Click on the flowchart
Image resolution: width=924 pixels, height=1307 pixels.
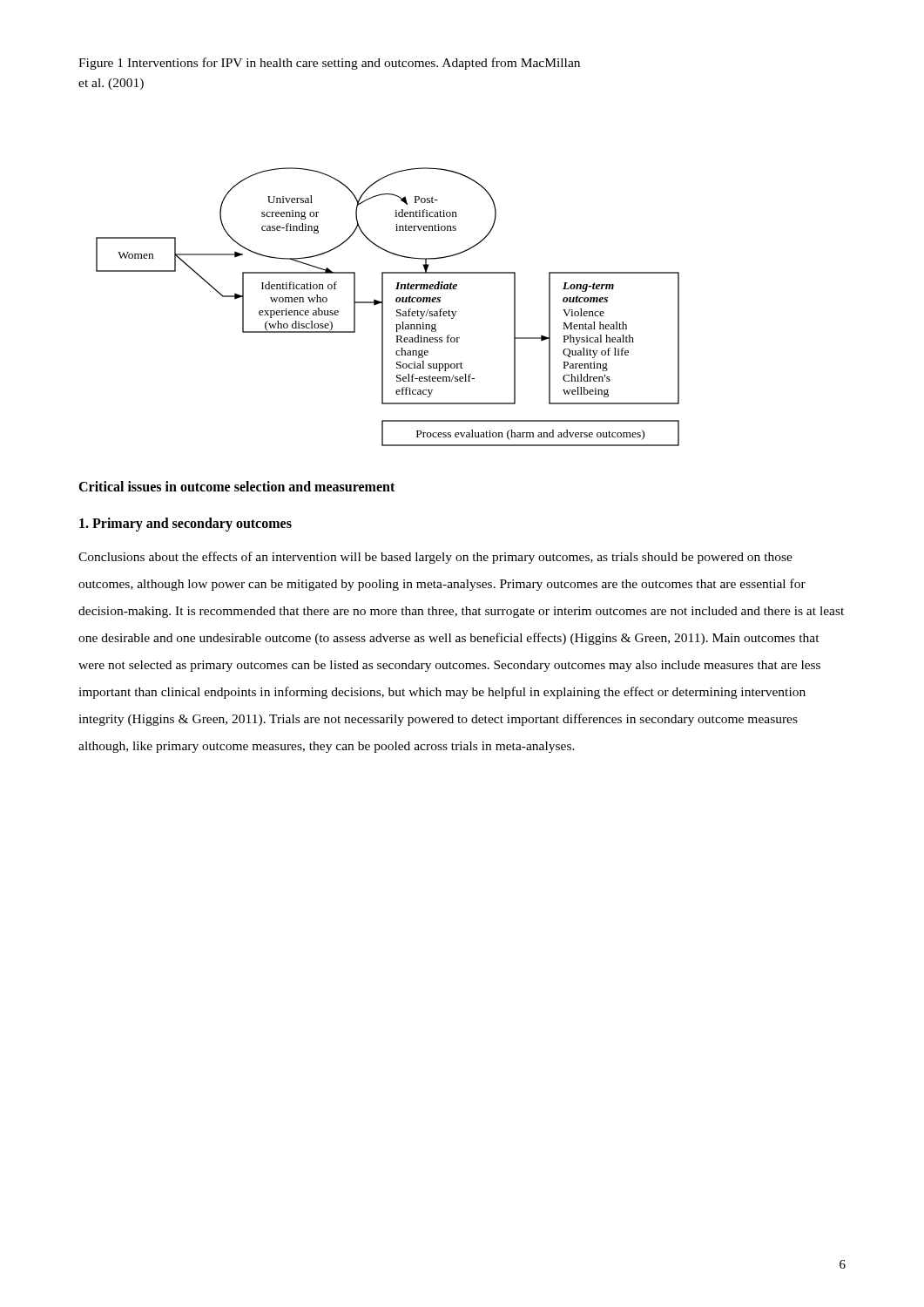(462, 278)
